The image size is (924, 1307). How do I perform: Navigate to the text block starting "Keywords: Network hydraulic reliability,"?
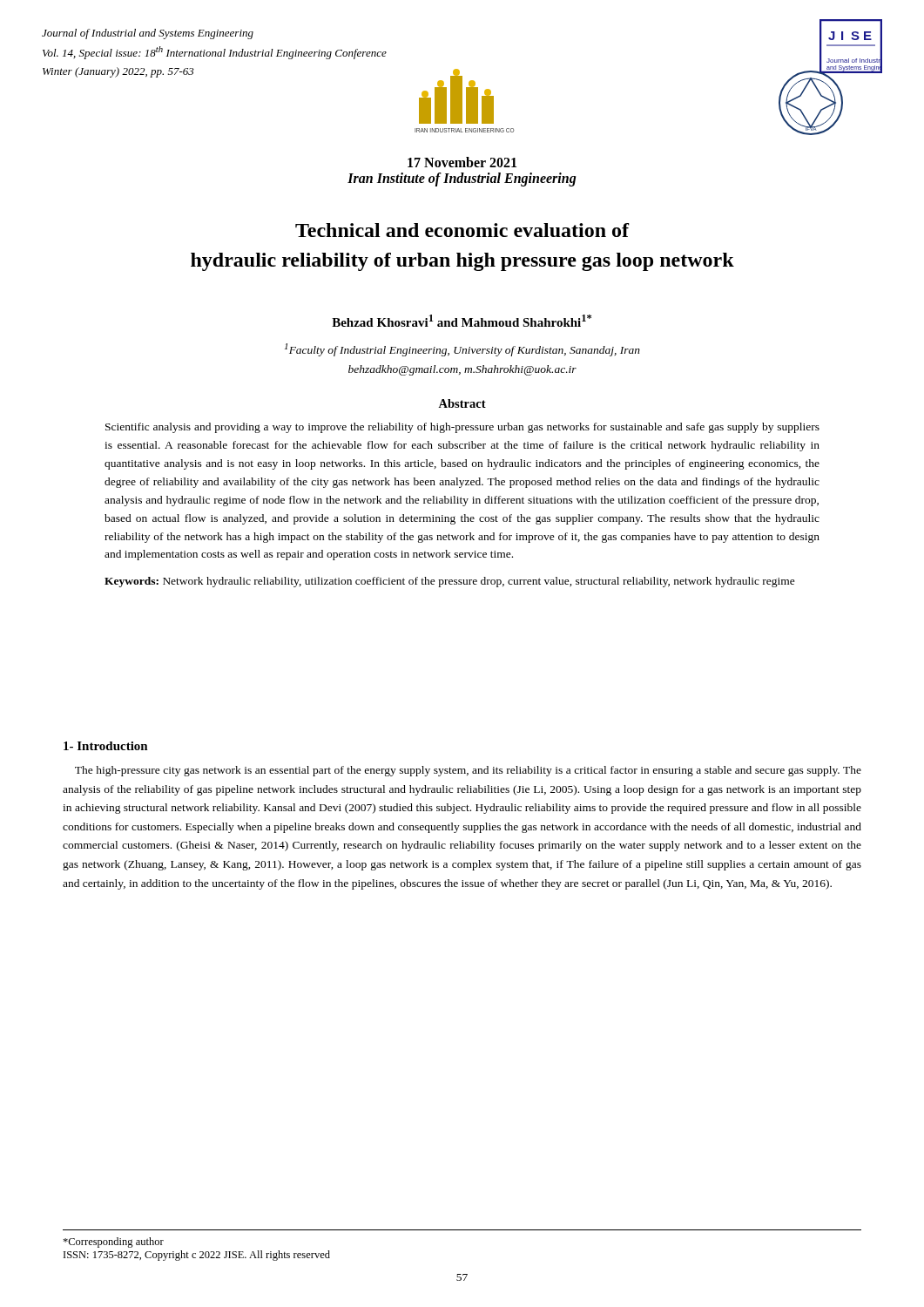[x=450, y=581]
